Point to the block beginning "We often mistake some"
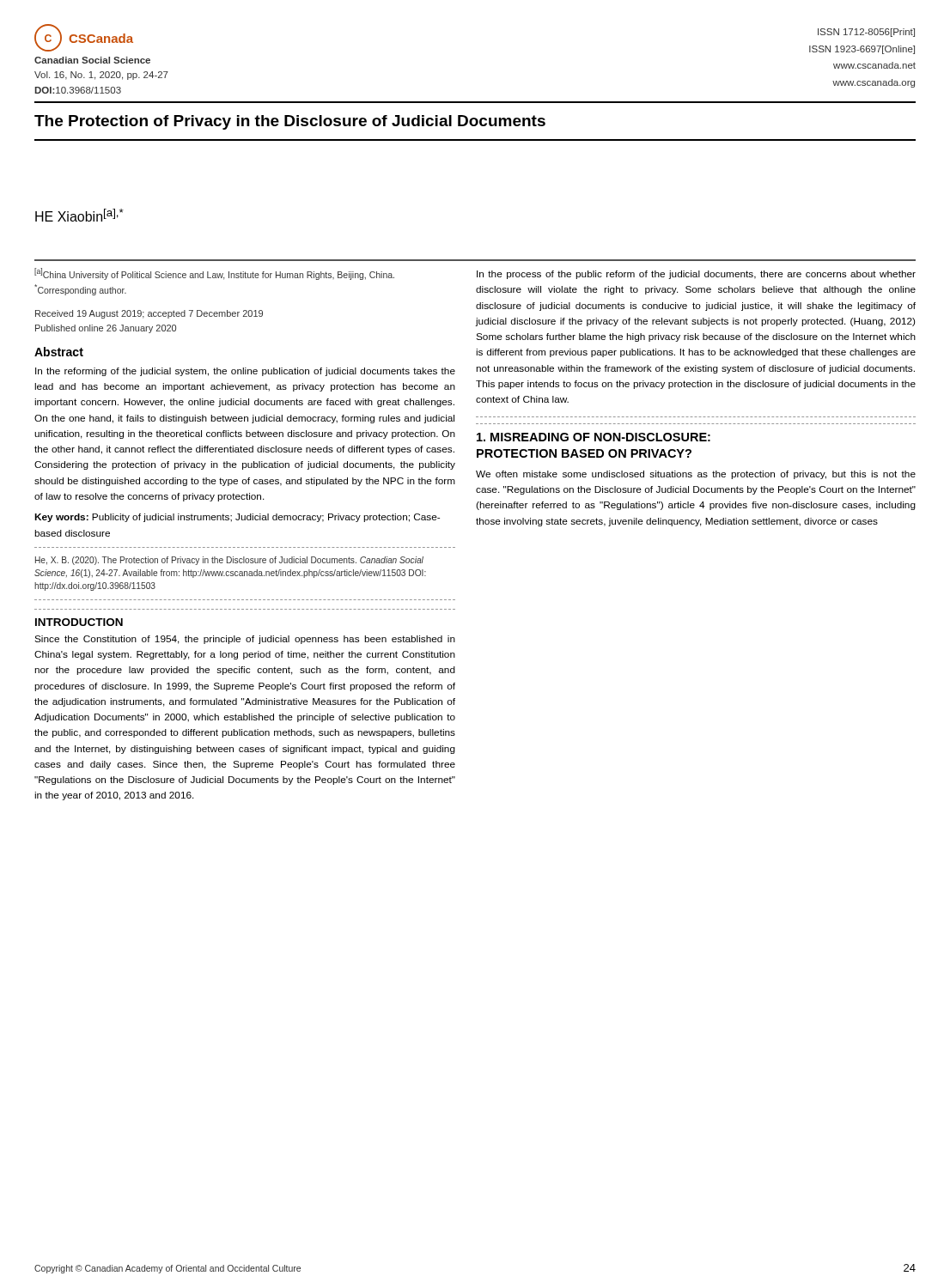 (x=696, y=497)
